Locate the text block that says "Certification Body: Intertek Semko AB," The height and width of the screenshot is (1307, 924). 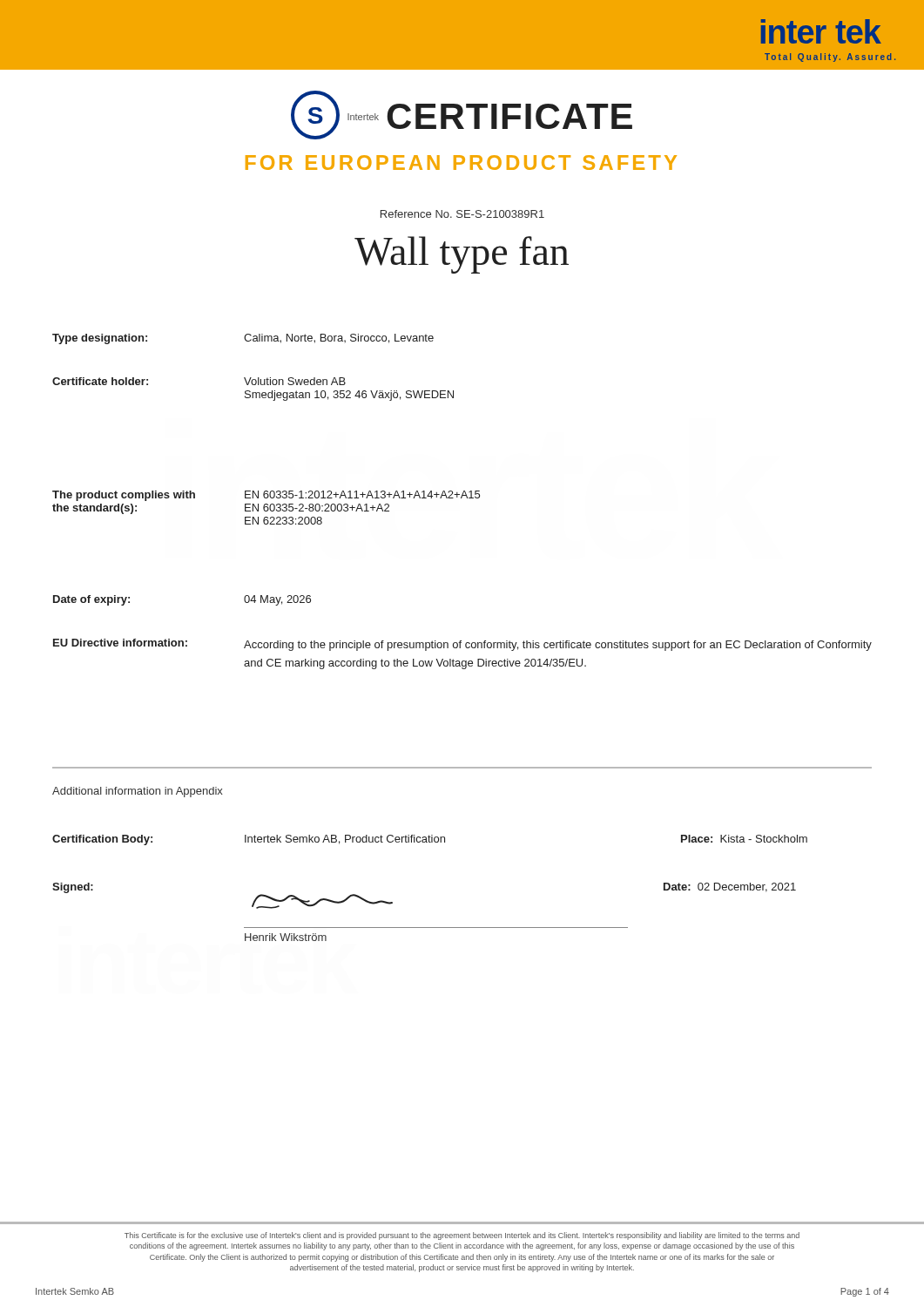click(x=430, y=840)
